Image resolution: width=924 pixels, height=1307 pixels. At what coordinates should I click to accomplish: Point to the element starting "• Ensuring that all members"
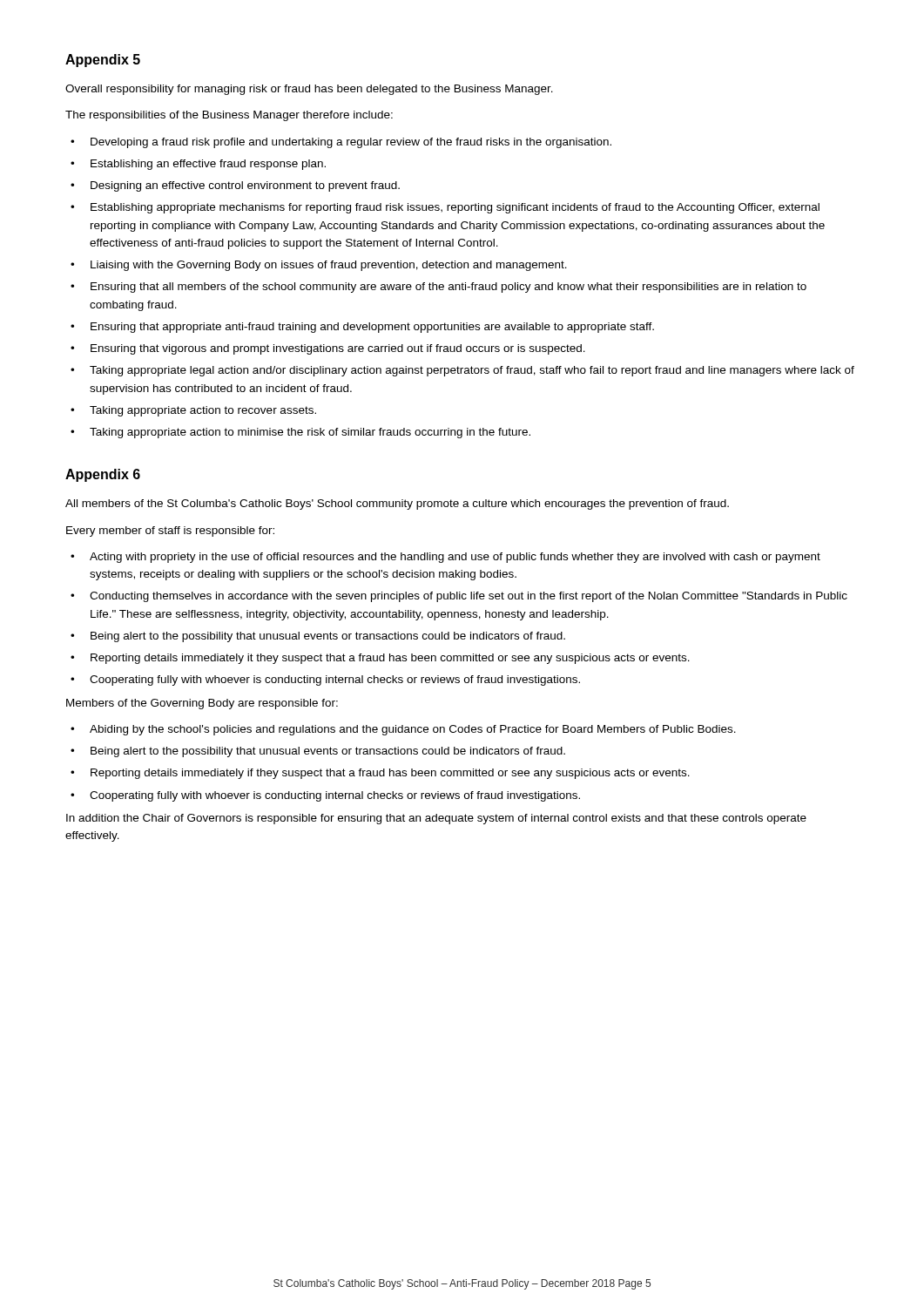(462, 296)
